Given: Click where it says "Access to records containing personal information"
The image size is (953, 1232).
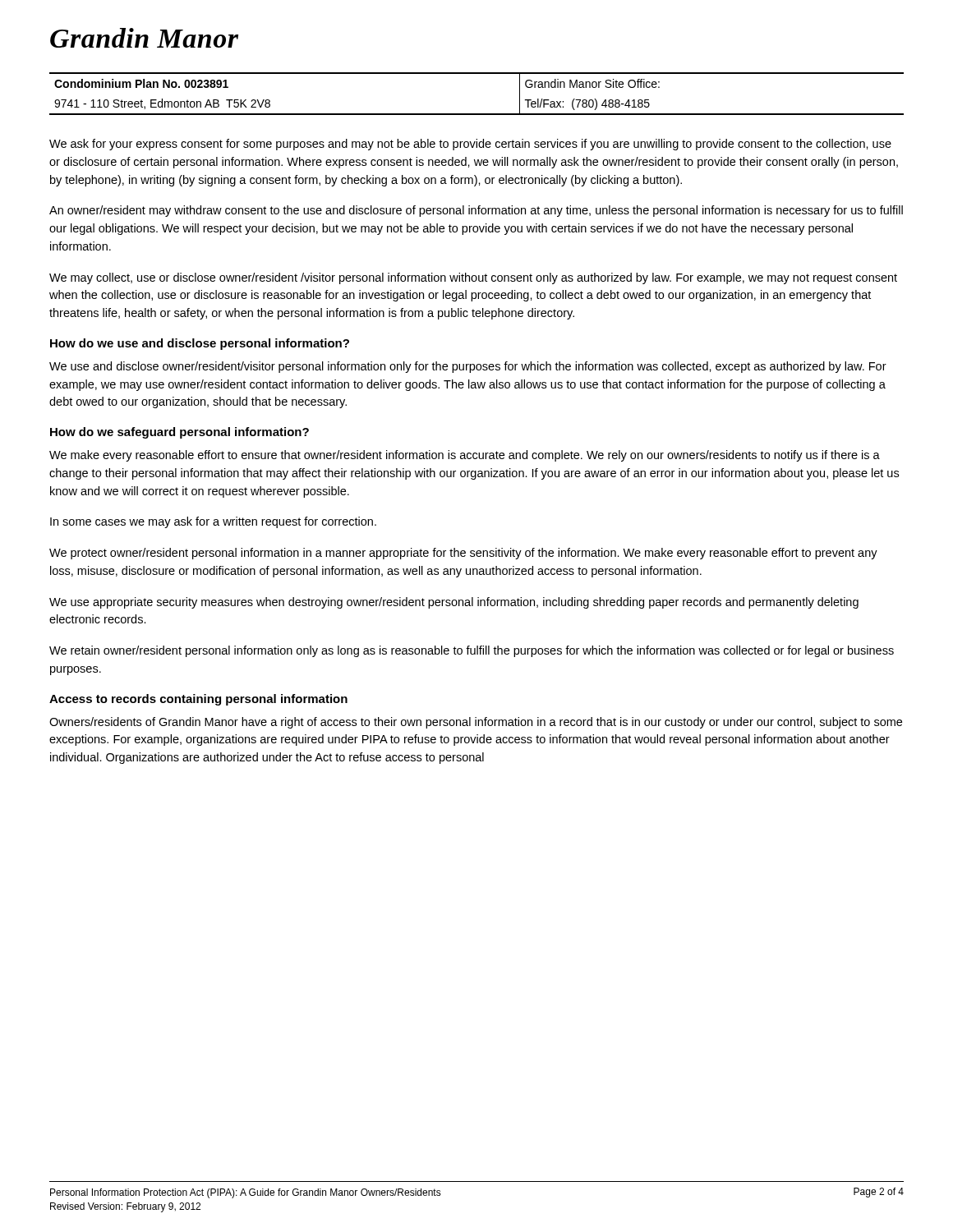Looking at the screenshot, I should (x=199, y=698).
